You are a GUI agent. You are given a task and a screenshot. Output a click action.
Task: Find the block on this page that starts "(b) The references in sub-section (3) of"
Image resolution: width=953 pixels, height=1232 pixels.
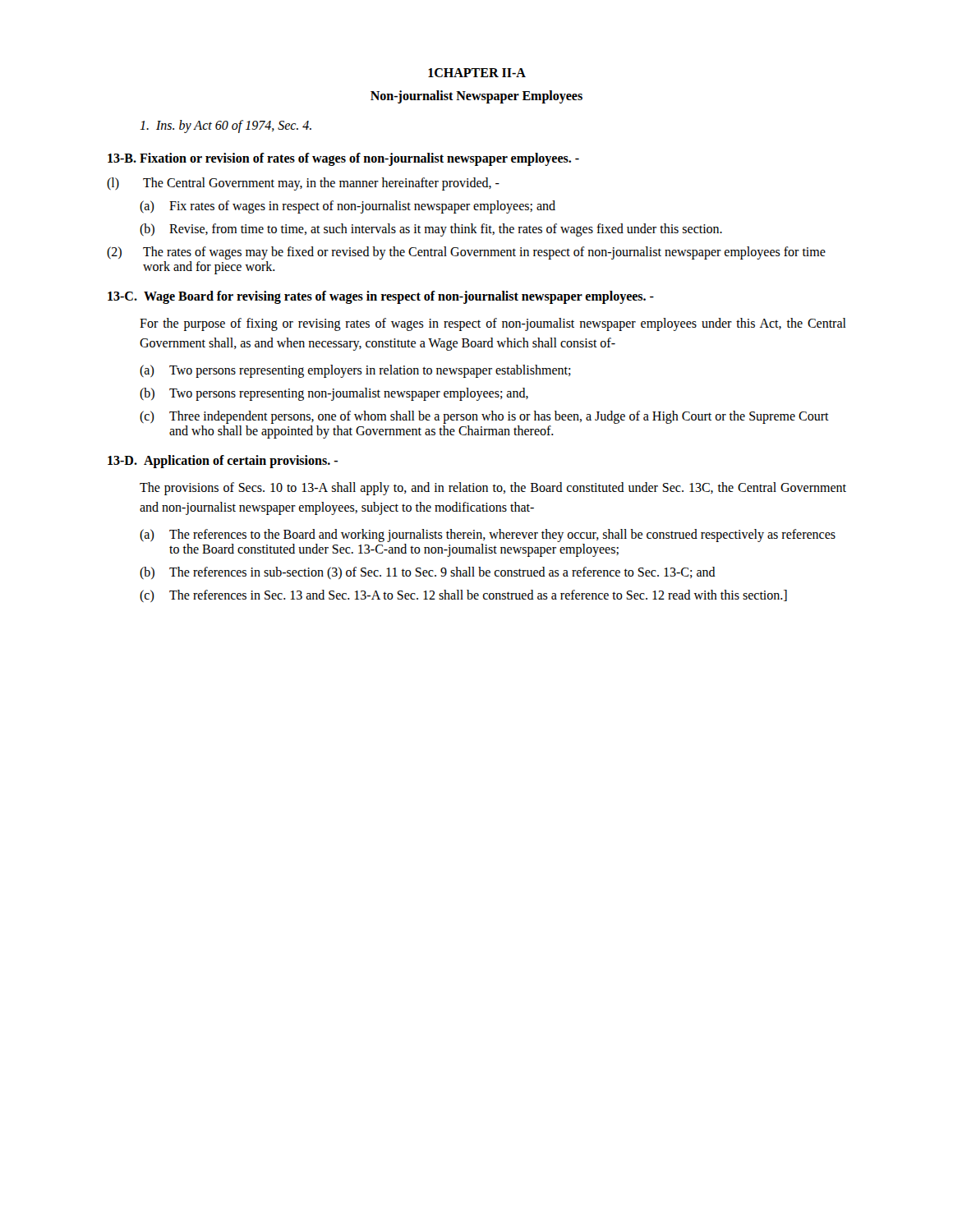click(493, 573)
